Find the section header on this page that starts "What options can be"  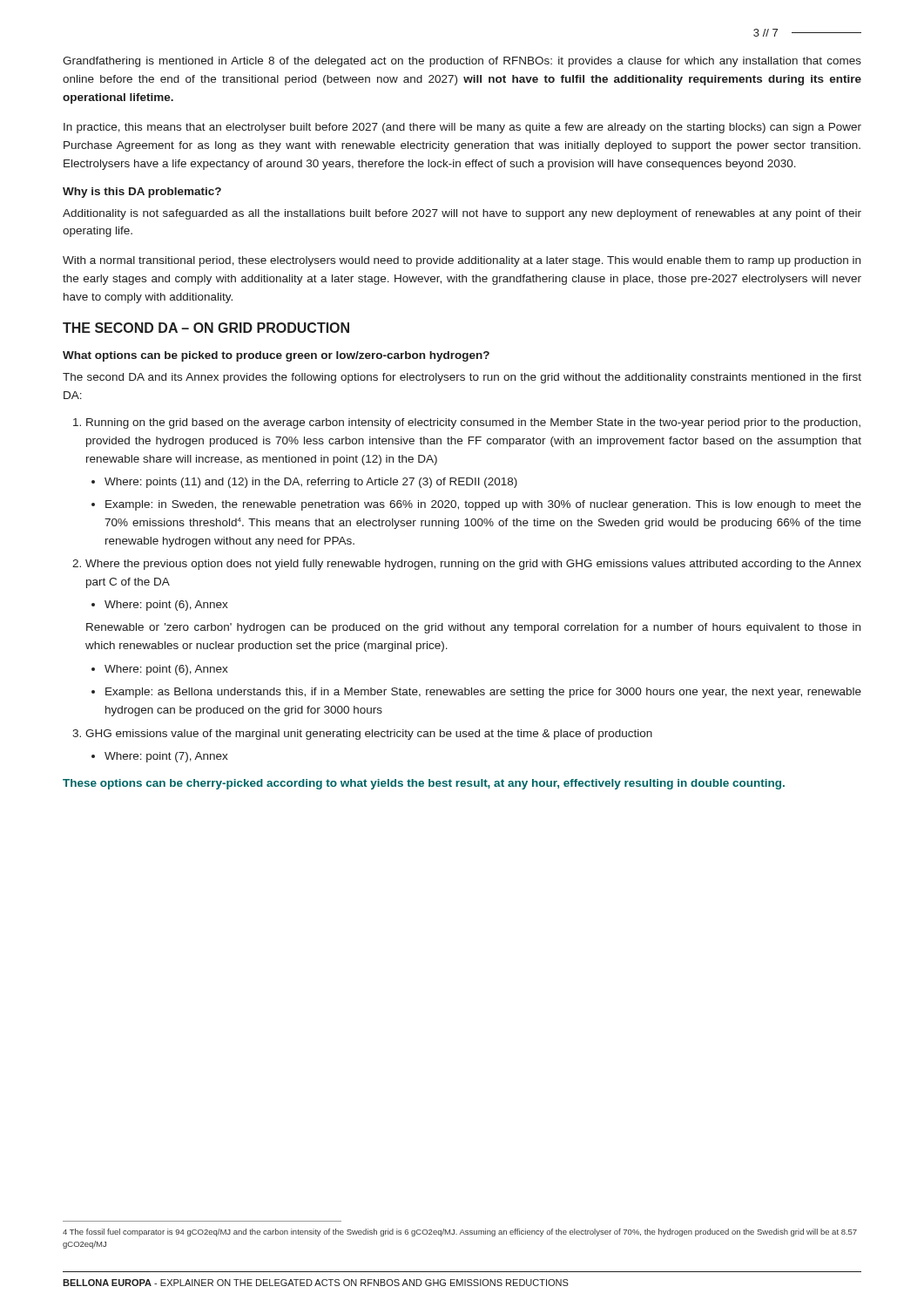[x=276, y=355]
